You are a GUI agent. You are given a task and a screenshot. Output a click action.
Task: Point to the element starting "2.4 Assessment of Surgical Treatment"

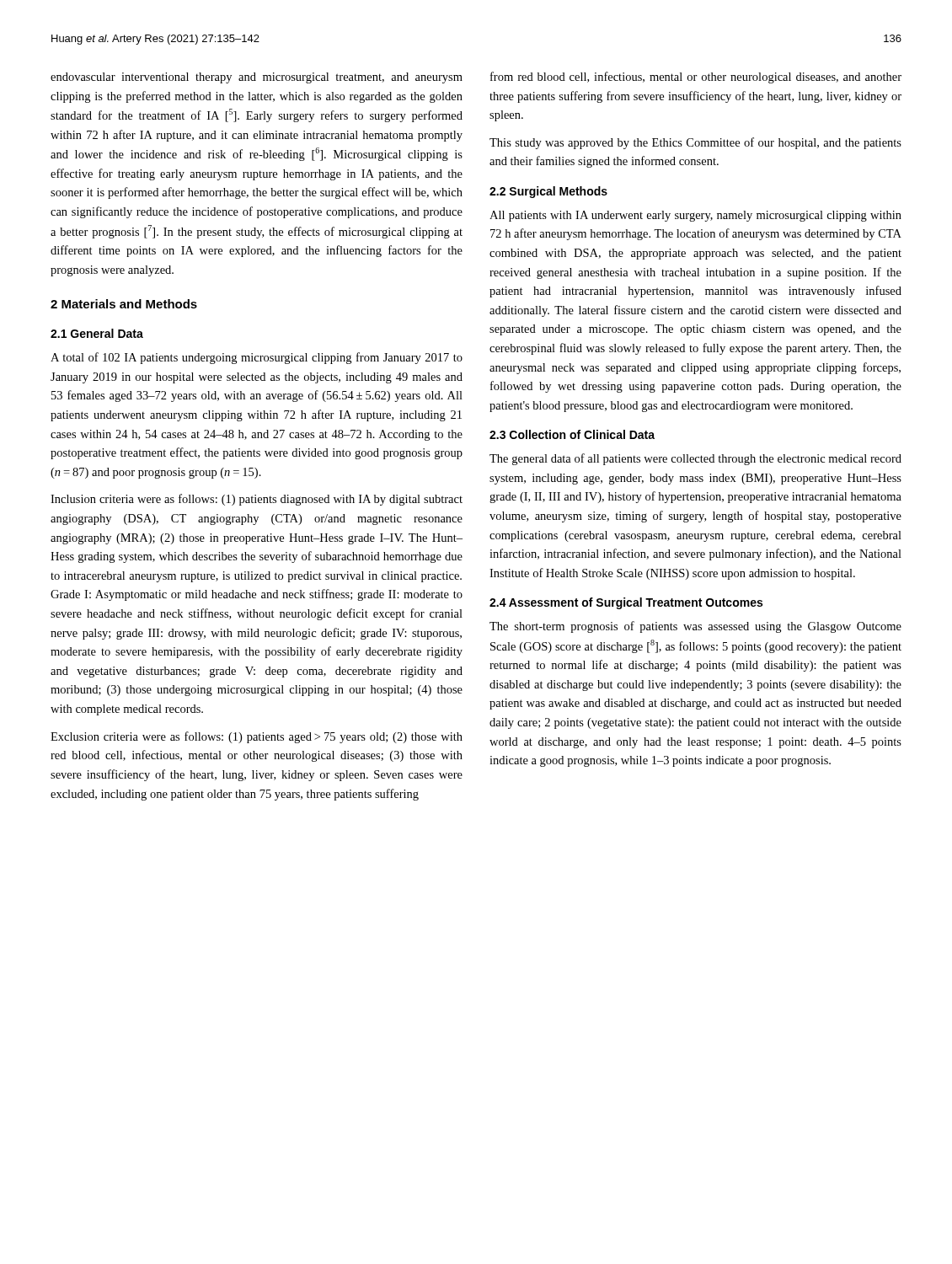tap(626, 603)
